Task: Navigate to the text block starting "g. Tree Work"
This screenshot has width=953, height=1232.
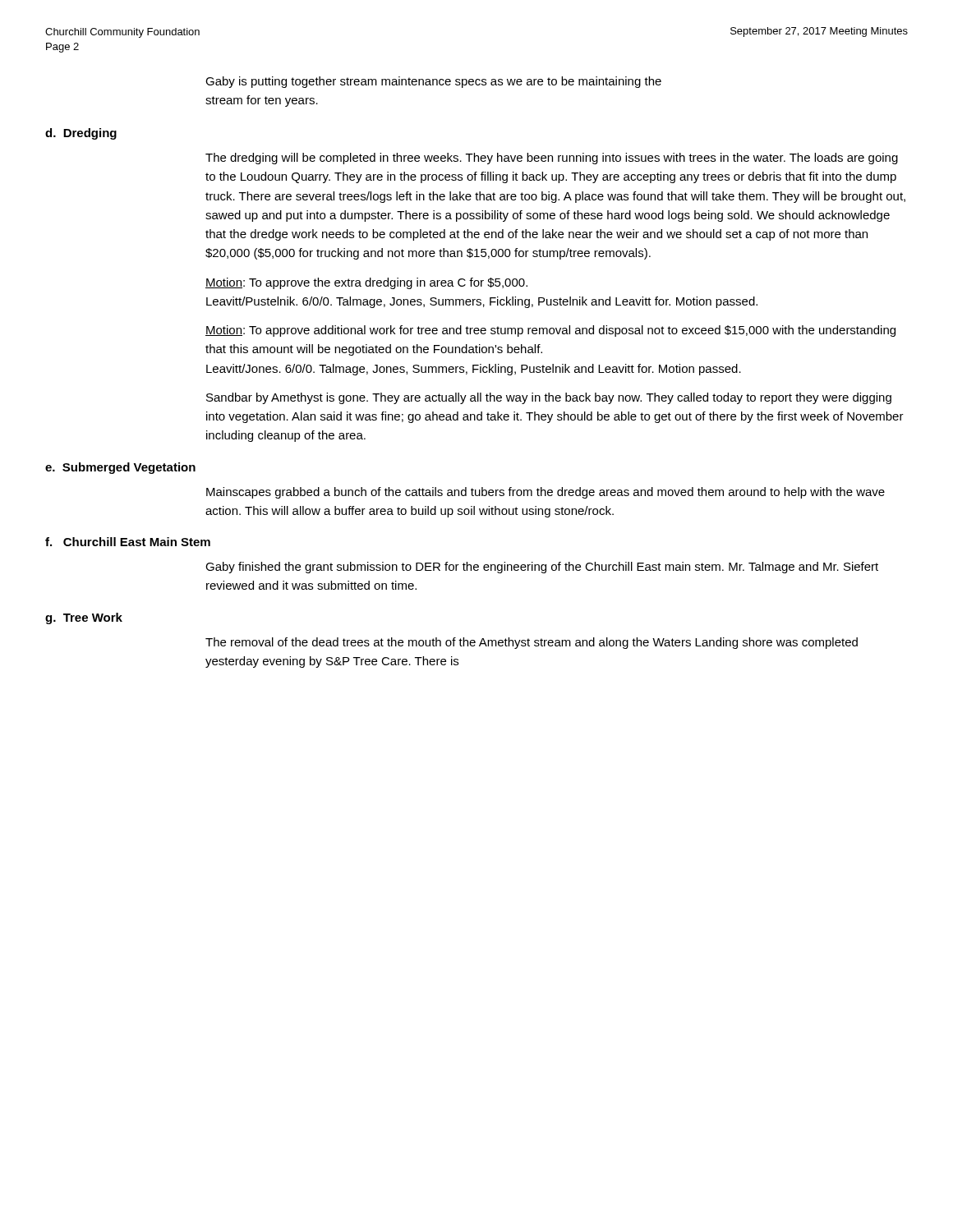Action: [x=84, y=617]
